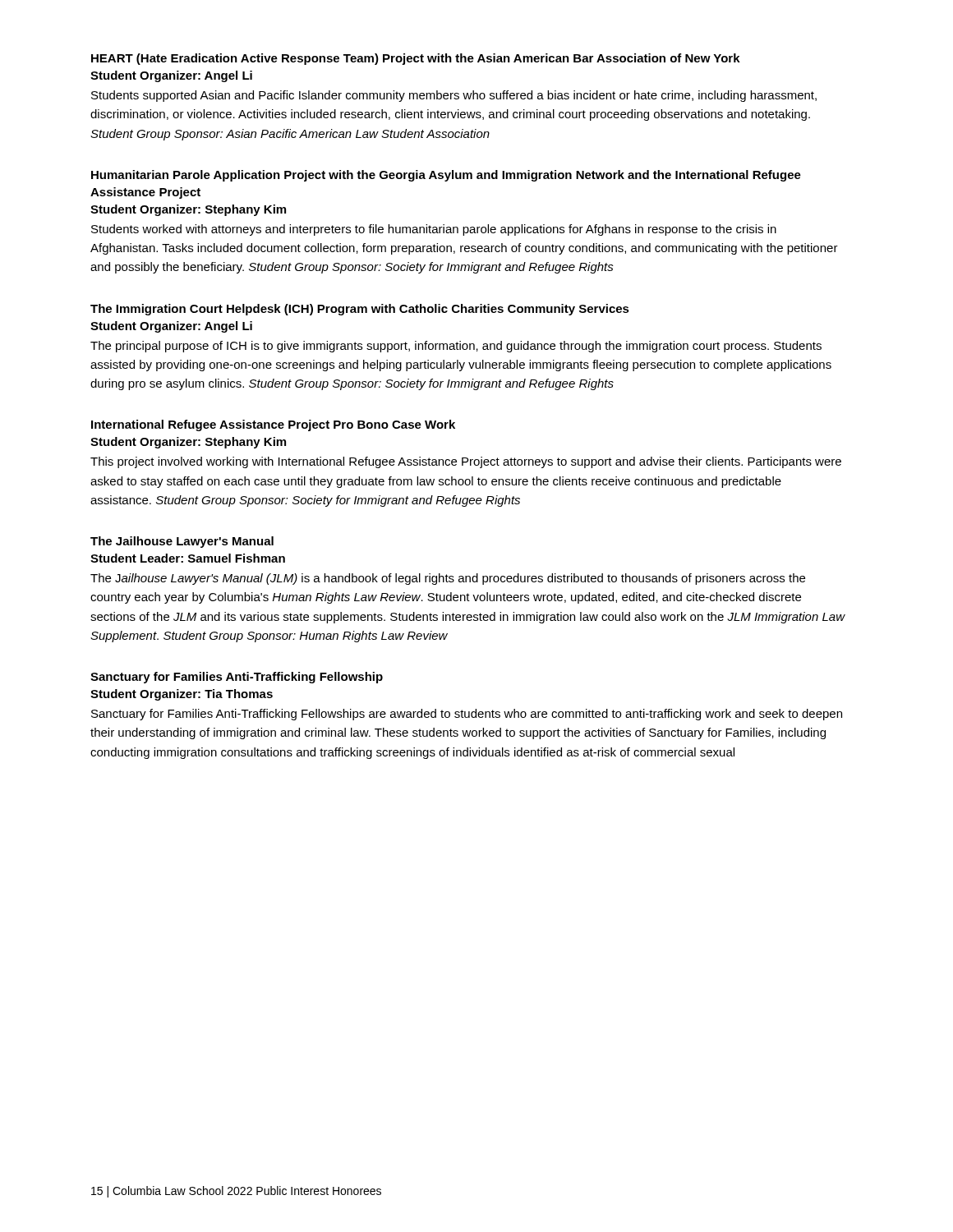Click on the text block with the text "This project involved working with International Refugee"

(466, 480)
